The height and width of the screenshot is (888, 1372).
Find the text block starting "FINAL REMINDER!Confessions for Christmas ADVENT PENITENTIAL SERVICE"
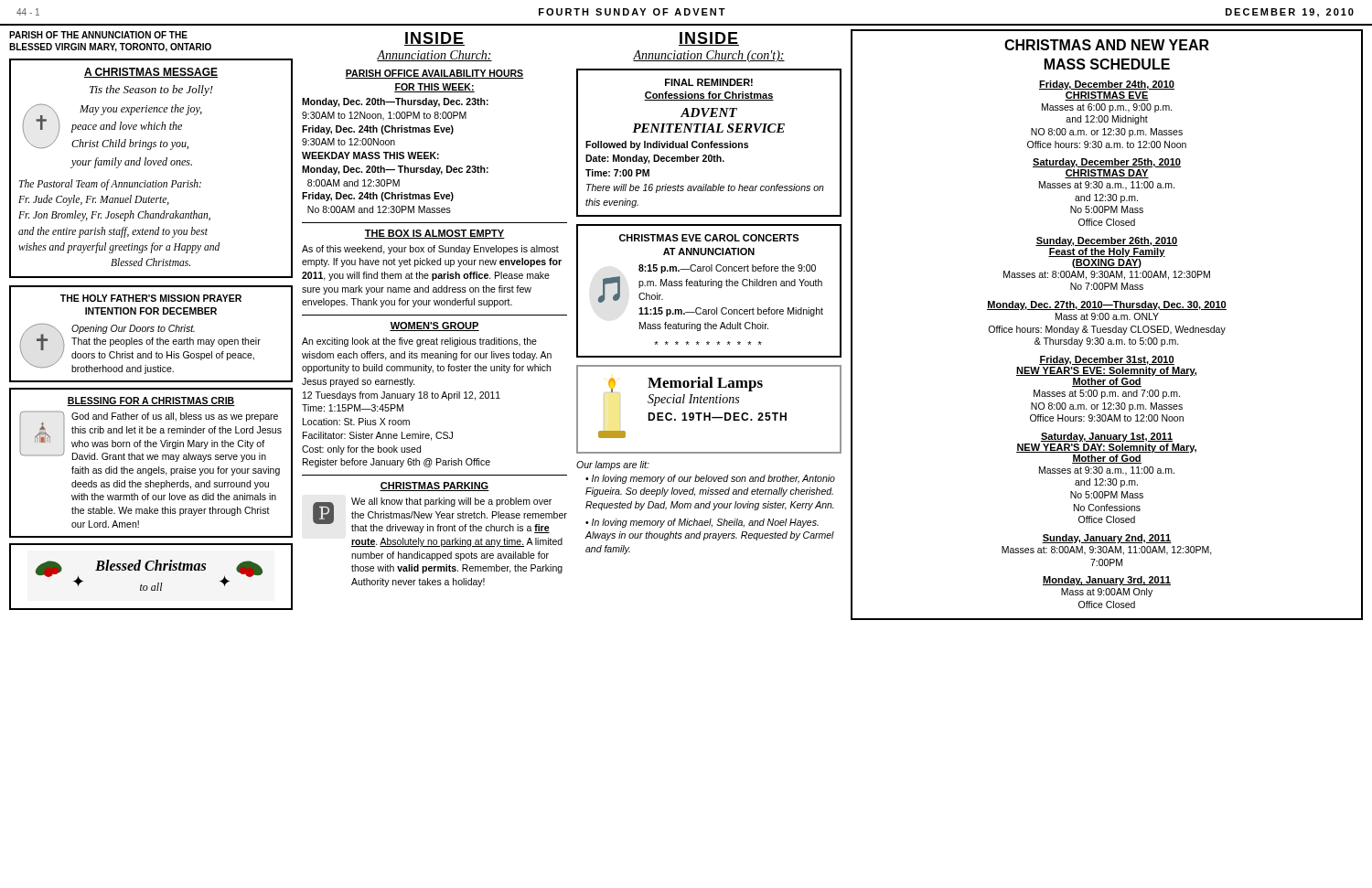tap(709, 143)
